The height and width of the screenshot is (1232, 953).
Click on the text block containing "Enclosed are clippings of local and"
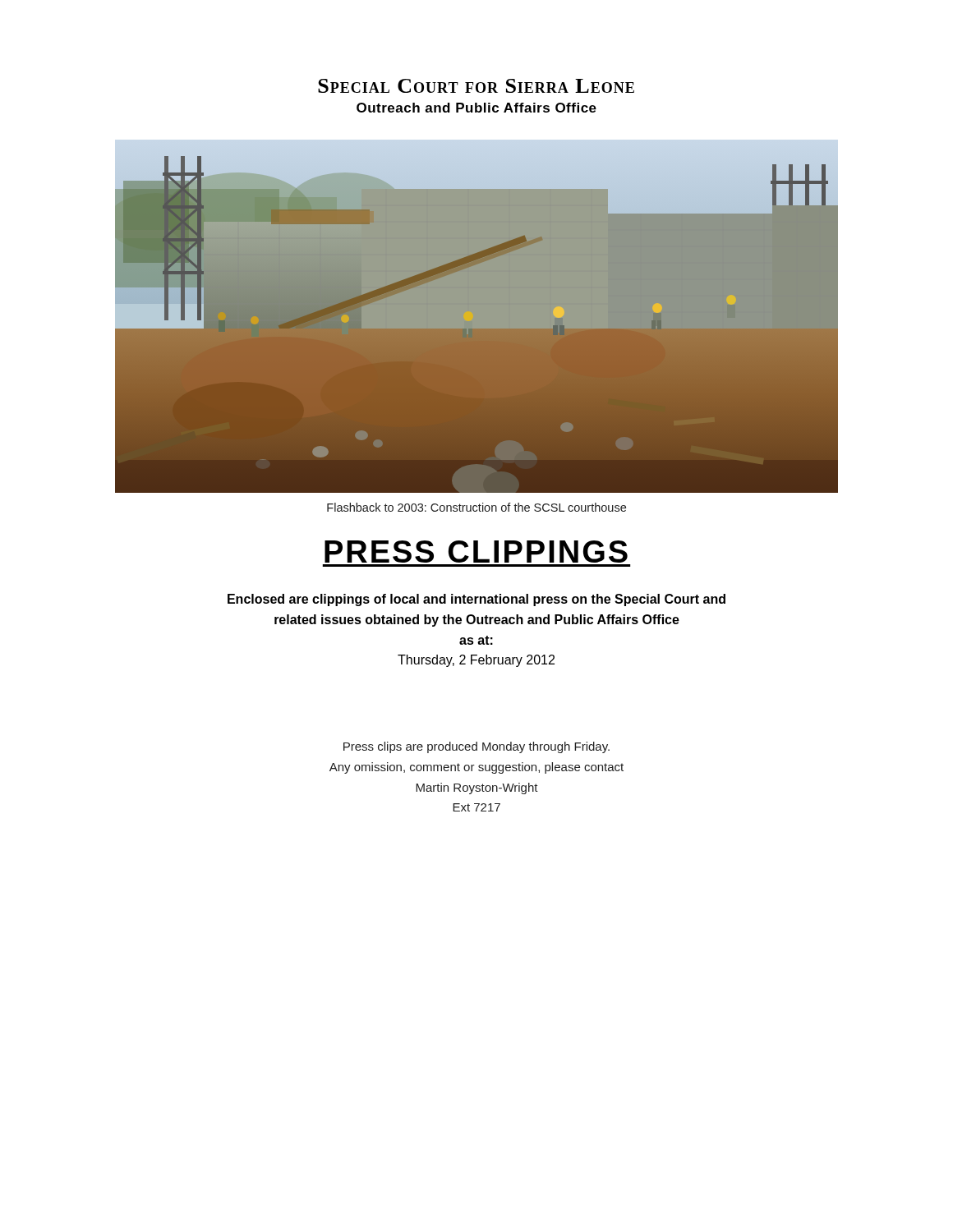click(476, 630)
